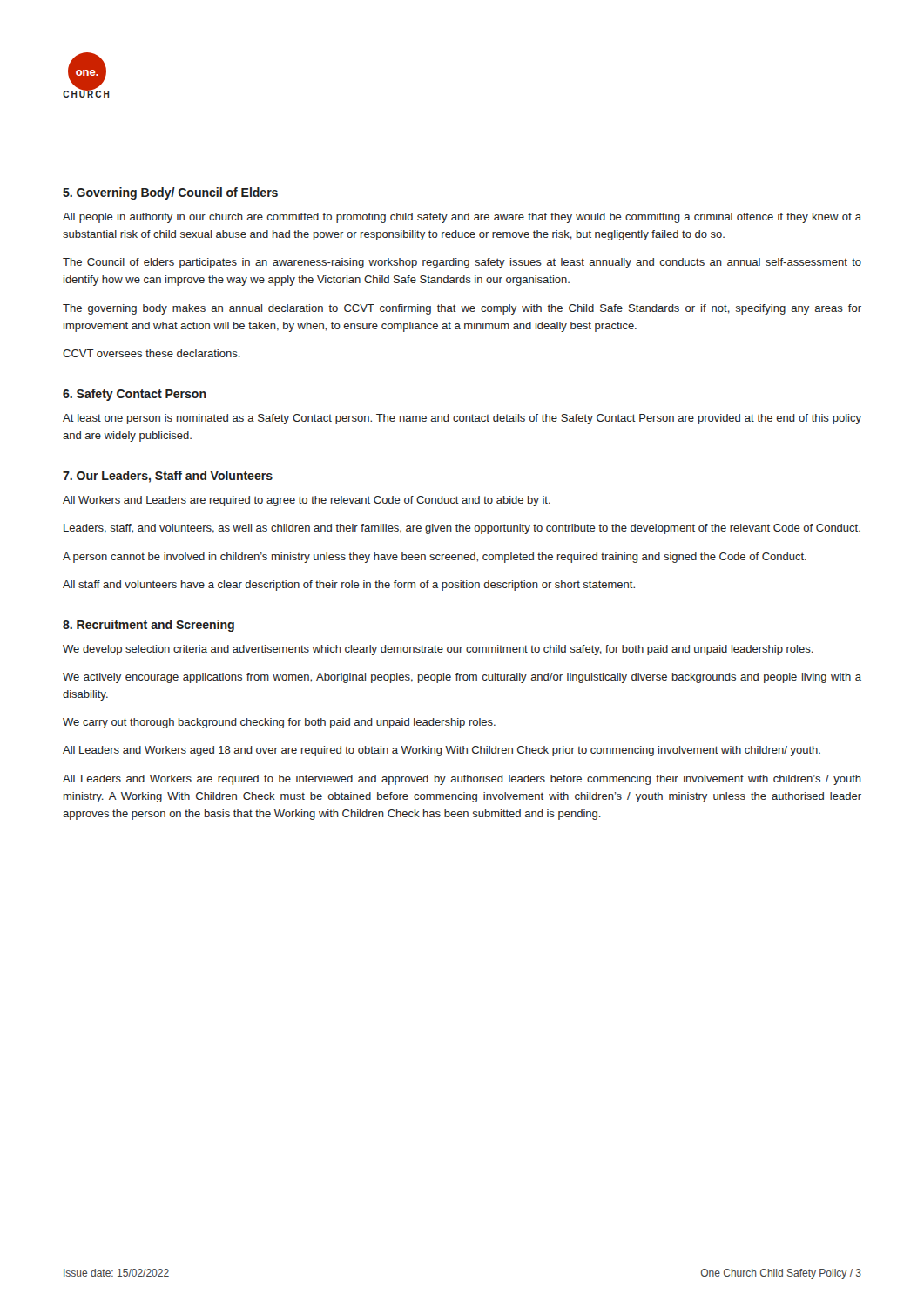Point to the block starting "Leaders, staff, and"
924x1307 pixels.
462,528
